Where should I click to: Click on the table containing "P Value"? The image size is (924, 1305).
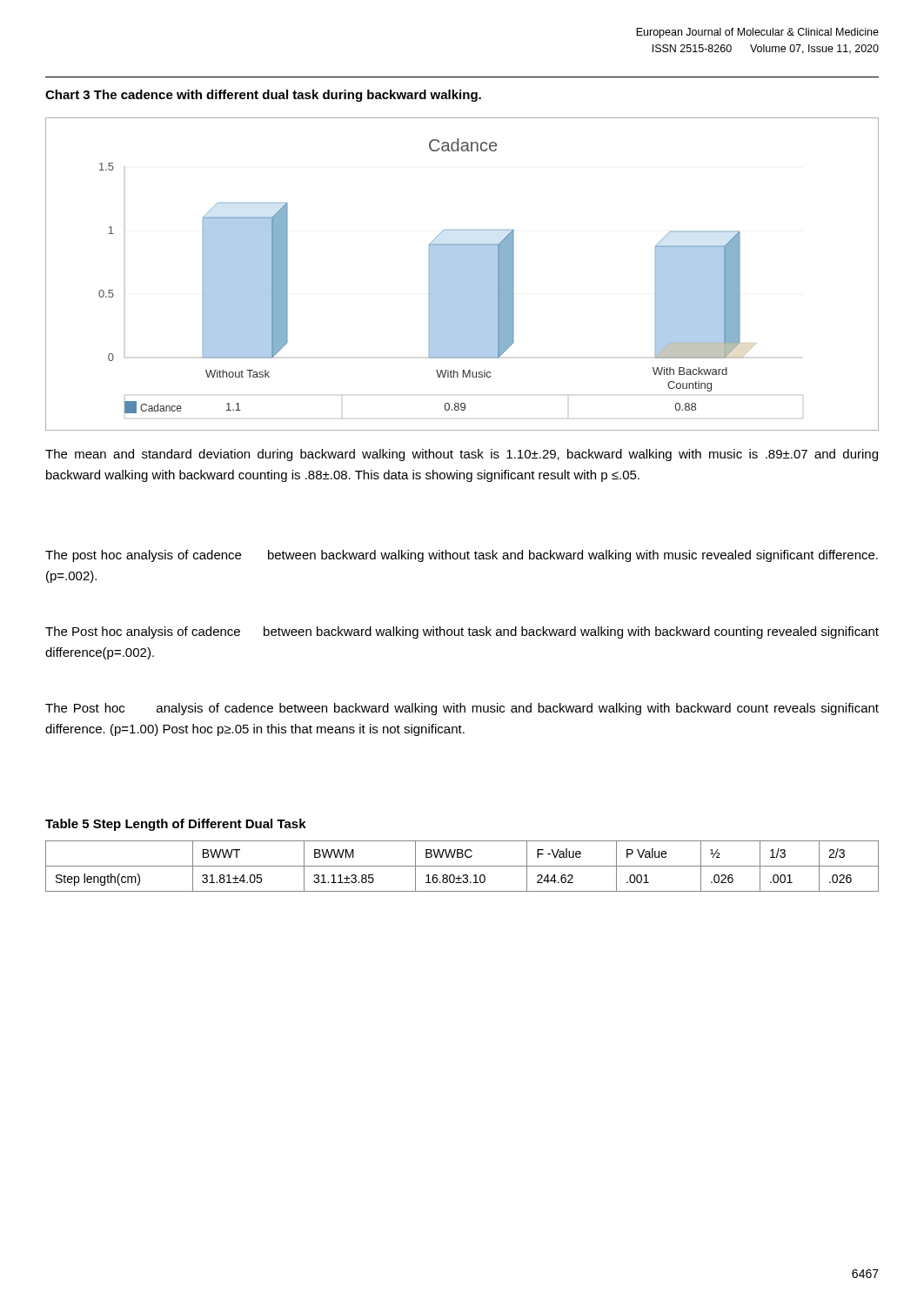tap(462, 866)
